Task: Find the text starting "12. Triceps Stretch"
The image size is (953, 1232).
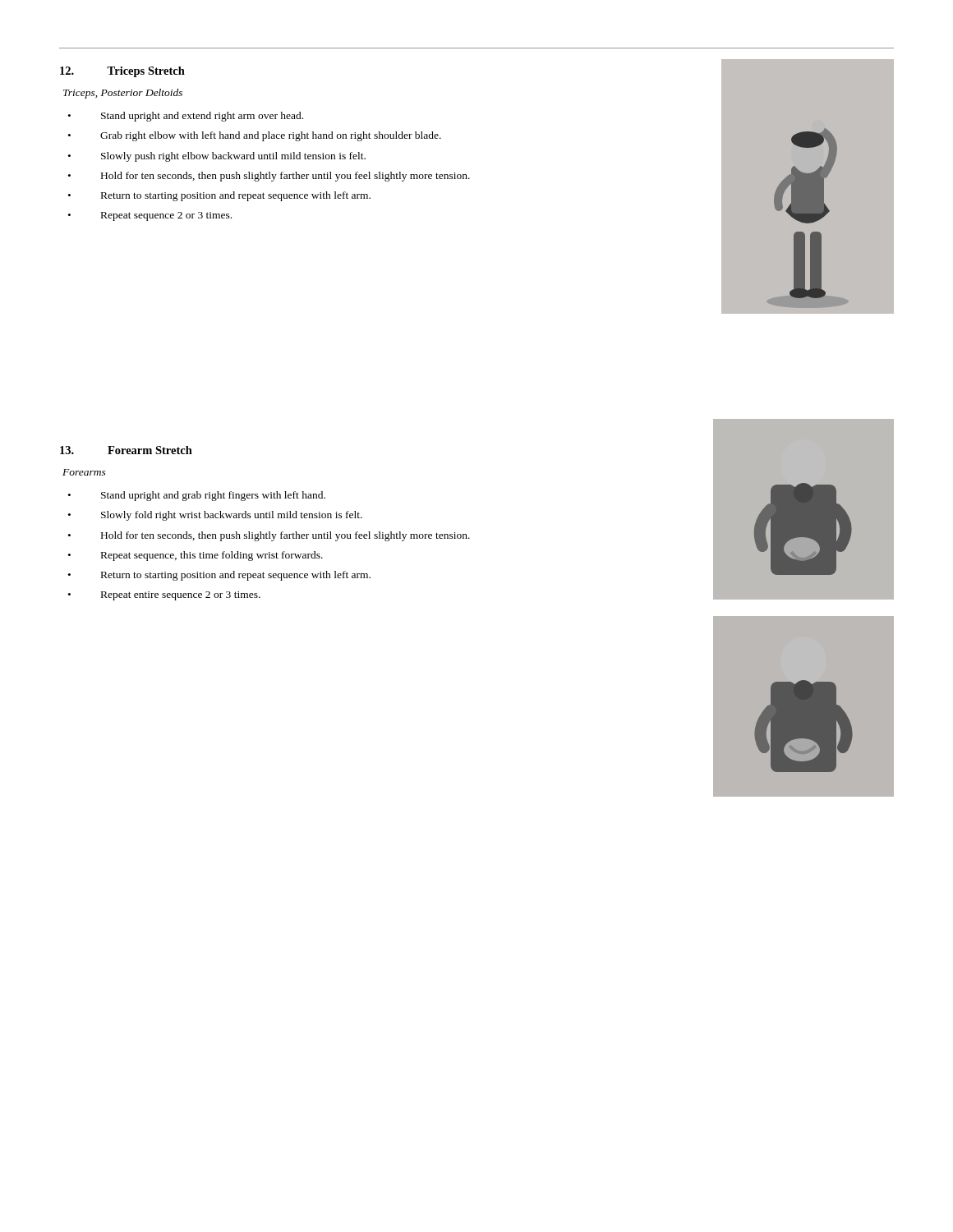Action: pyautogui.click(x=122, y=71)
